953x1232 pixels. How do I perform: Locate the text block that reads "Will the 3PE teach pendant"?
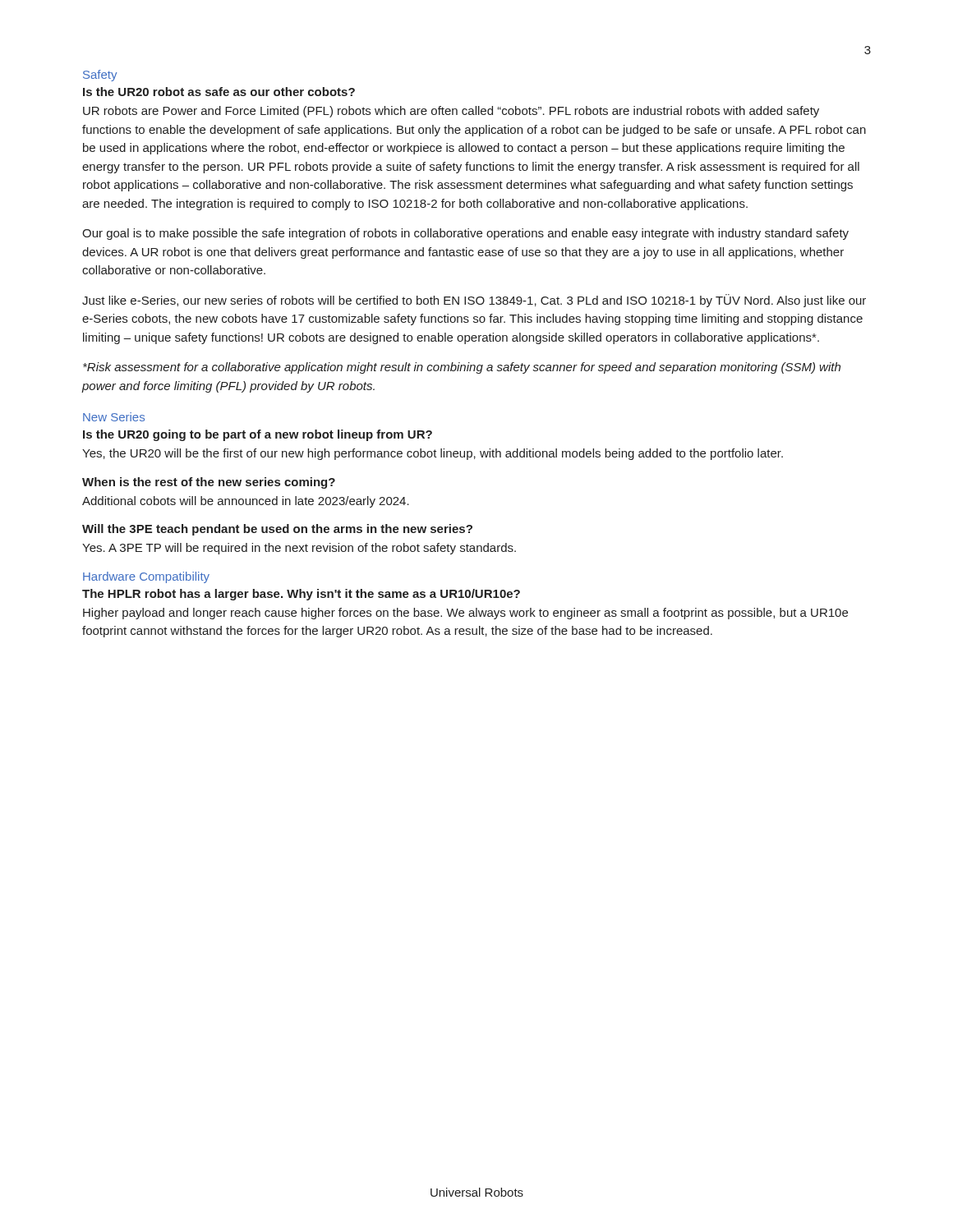click(x=278, y=529)
